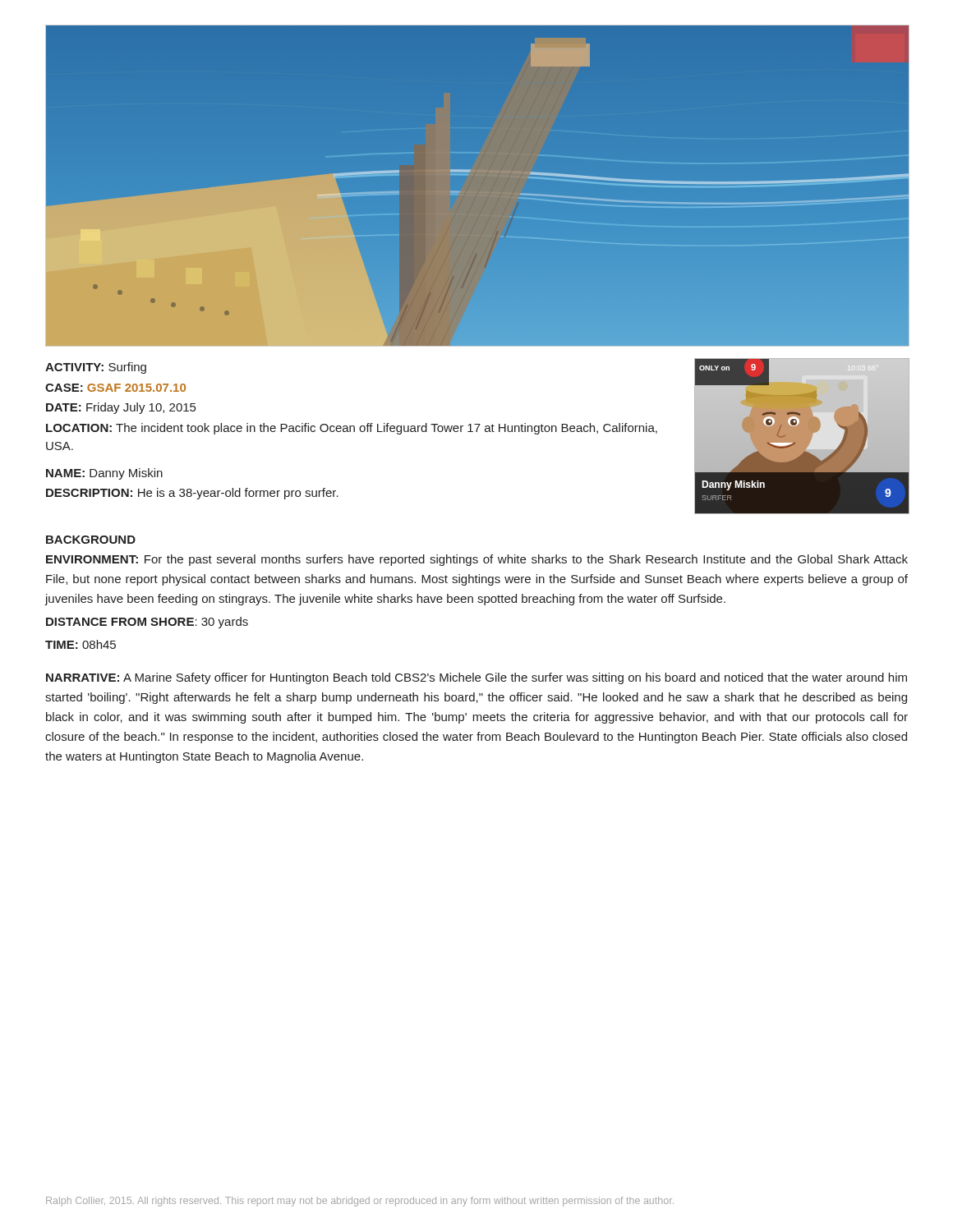
Task: Point to the block beginning "NARRATIVE: A Marine Safety"
Action: (476, 717)
